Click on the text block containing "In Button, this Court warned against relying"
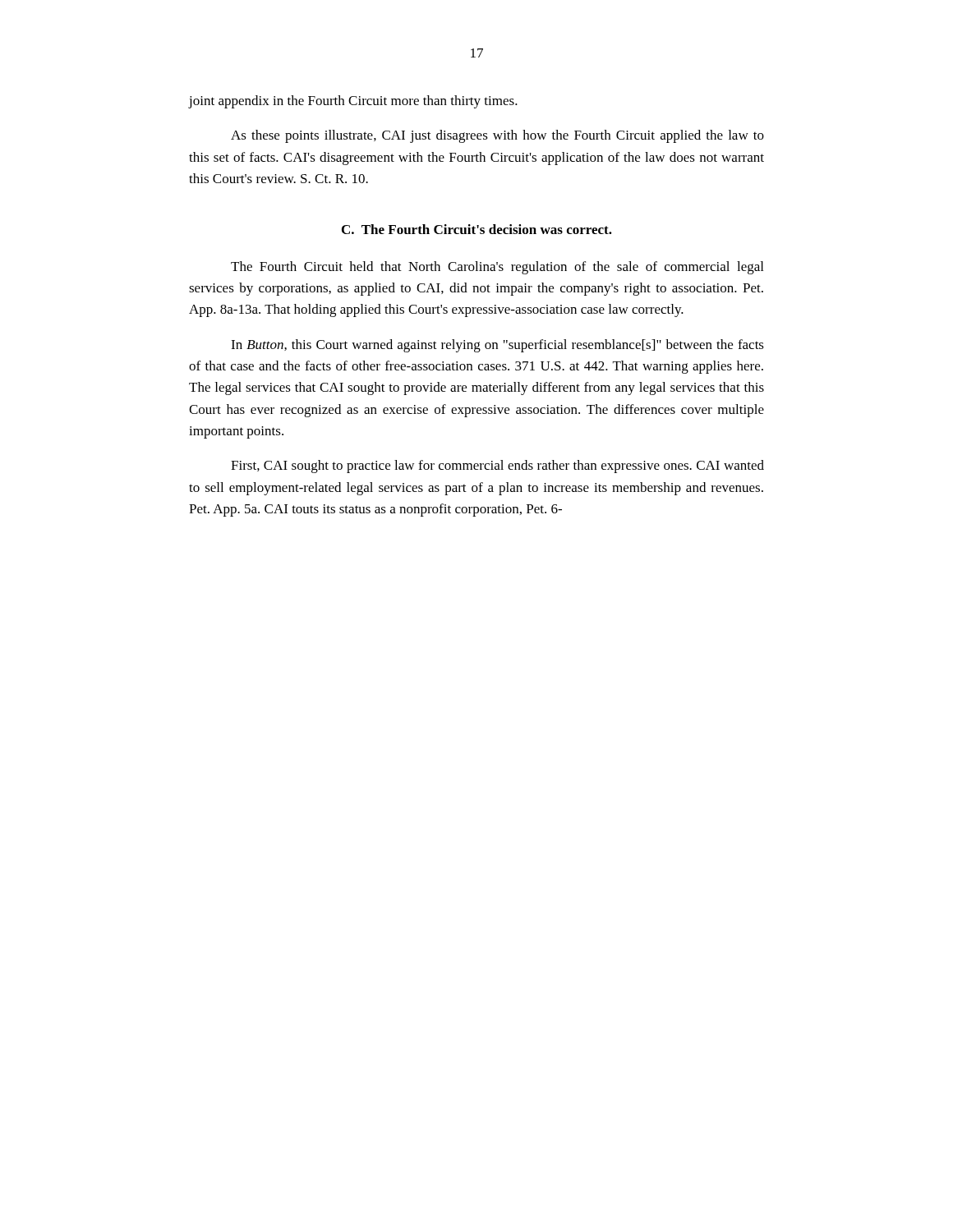The image size is (953, 1232). 476,388
